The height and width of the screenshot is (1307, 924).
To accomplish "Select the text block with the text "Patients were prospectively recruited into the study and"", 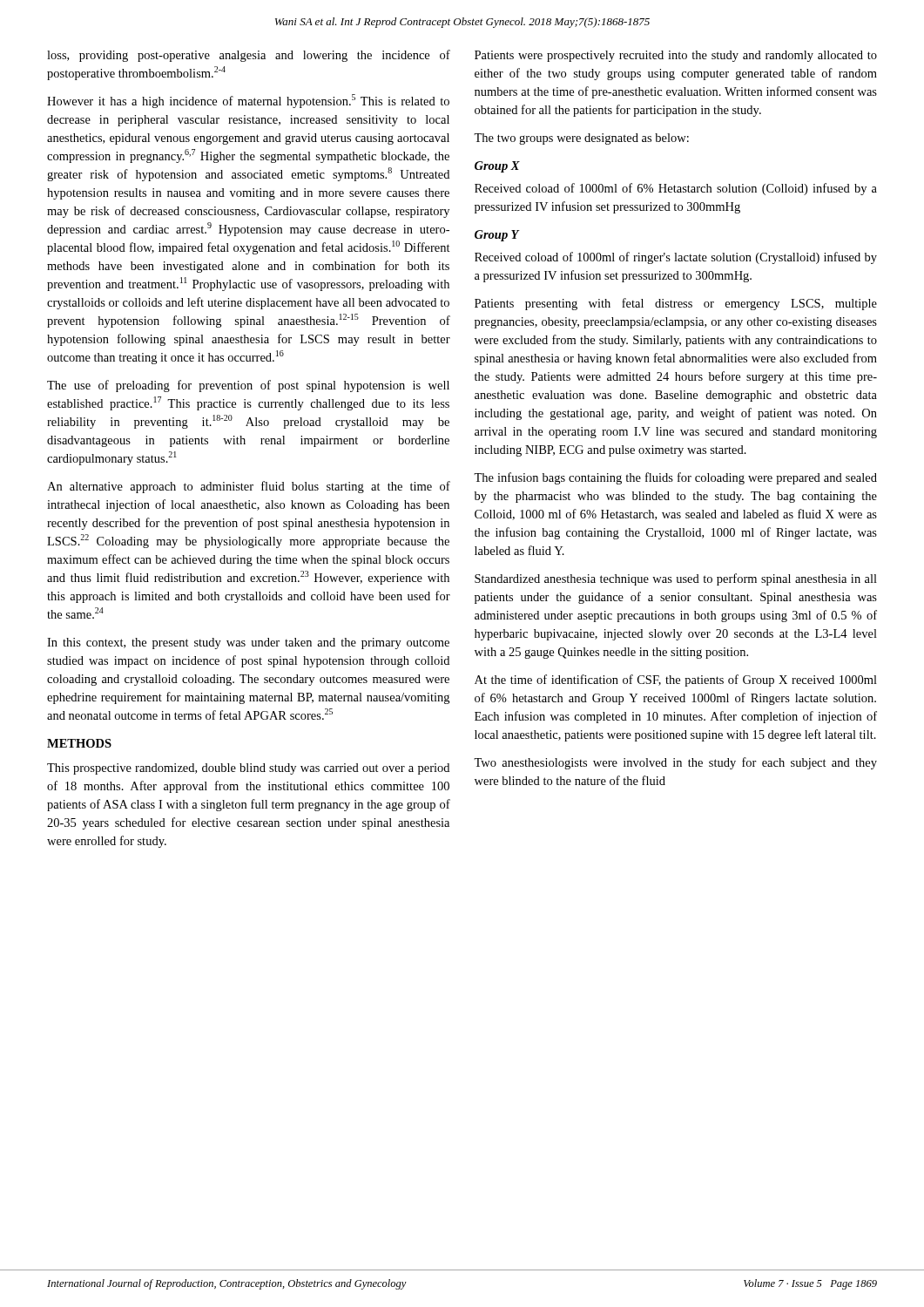I will click(x=676, y=82).
